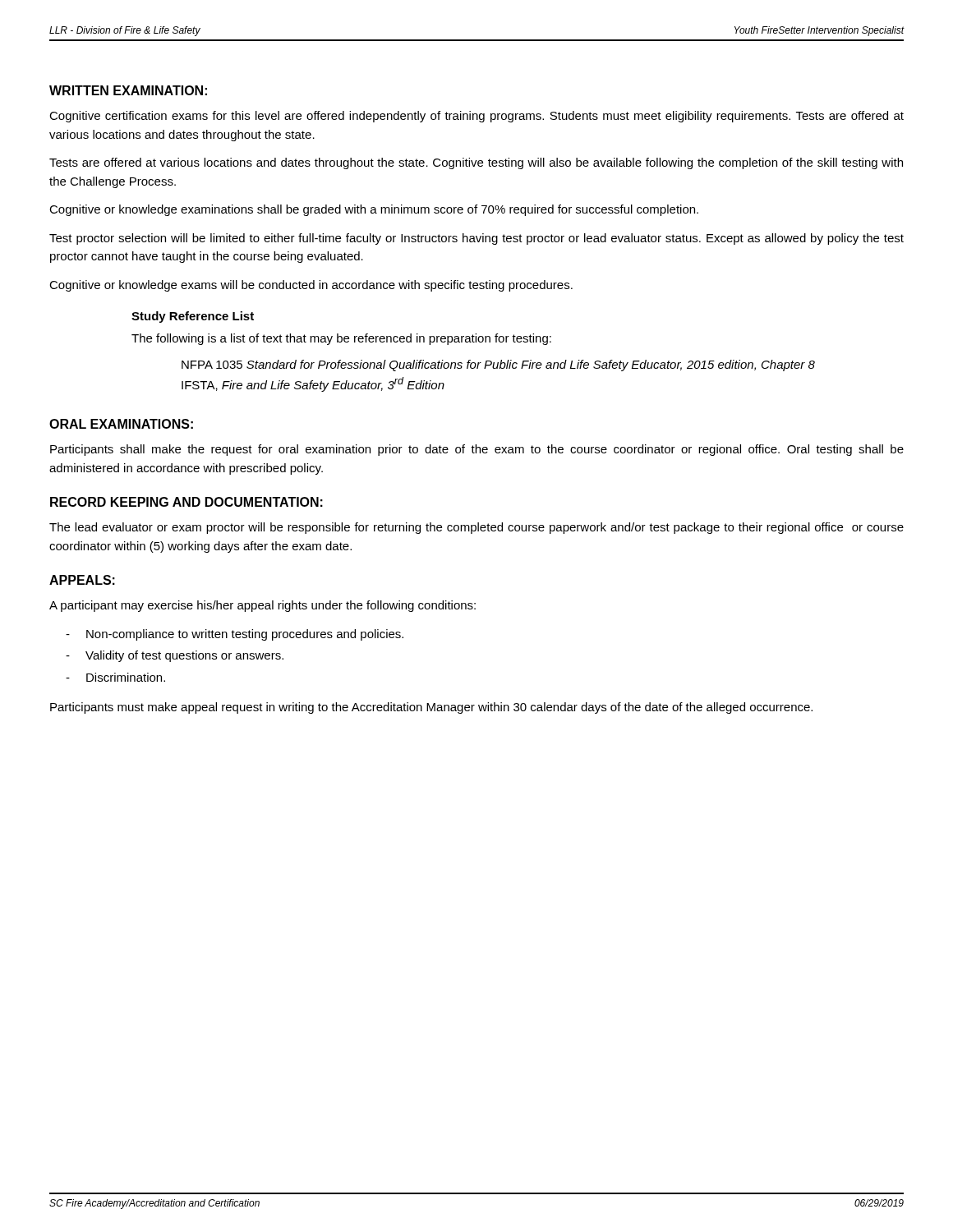Image resolution: width=953 pixels, height=1232 pixels.
Task: Select the block starting "Participants shall make the"
Action: point(476,458)
